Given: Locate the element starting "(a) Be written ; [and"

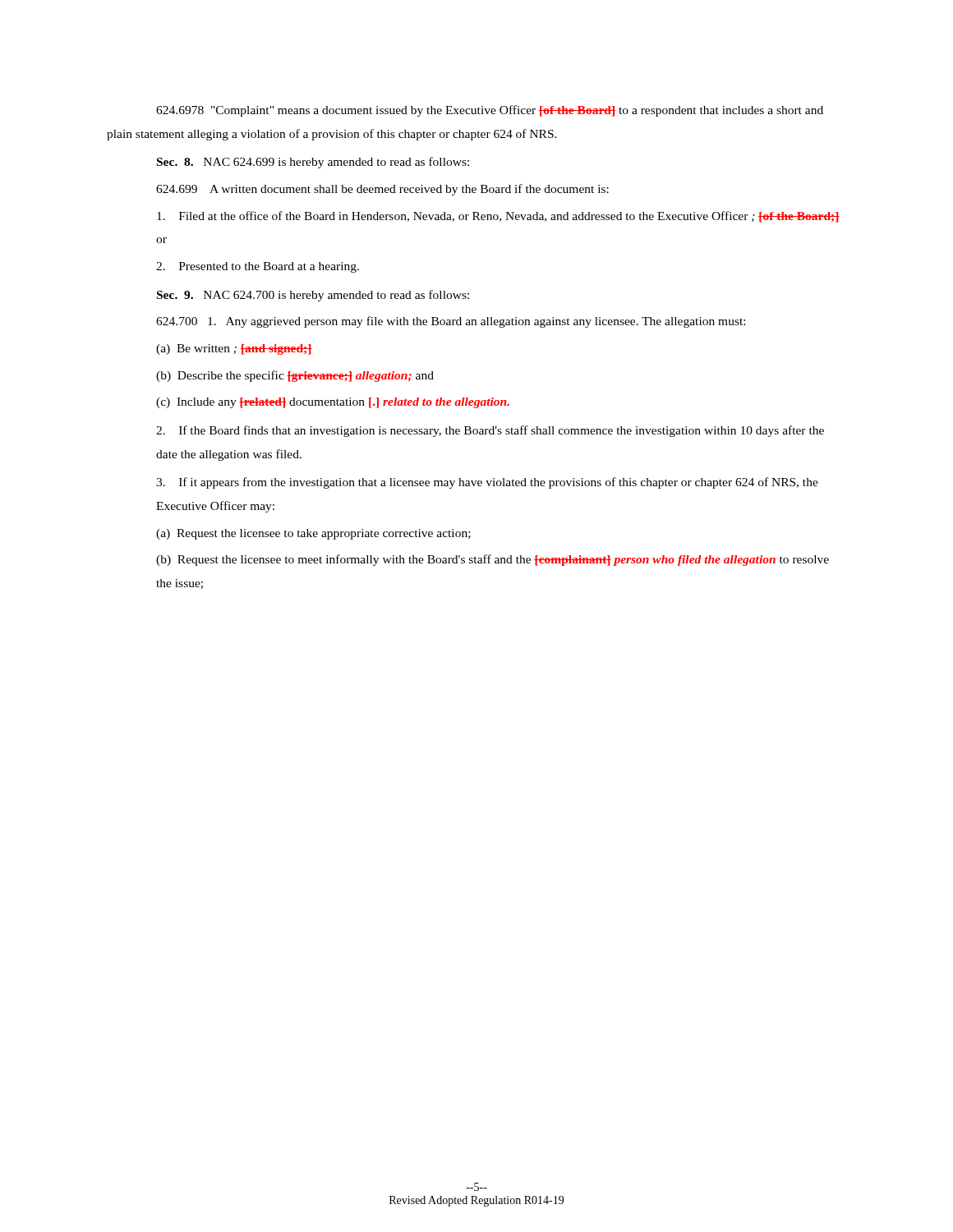Looking at the screenshot, I should pos(234,349).
